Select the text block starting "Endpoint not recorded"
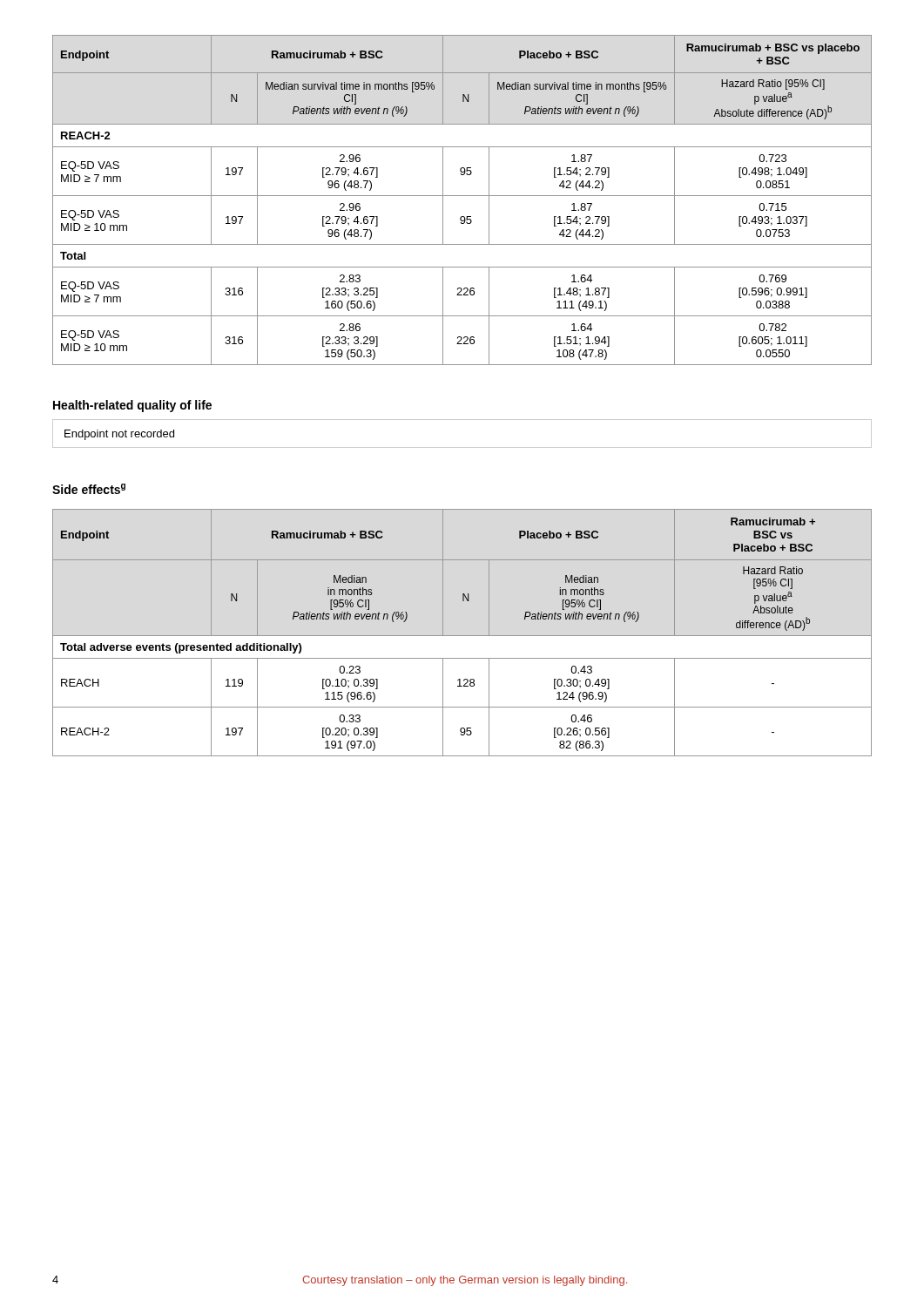924x1307 pixels. pos(119,434)
